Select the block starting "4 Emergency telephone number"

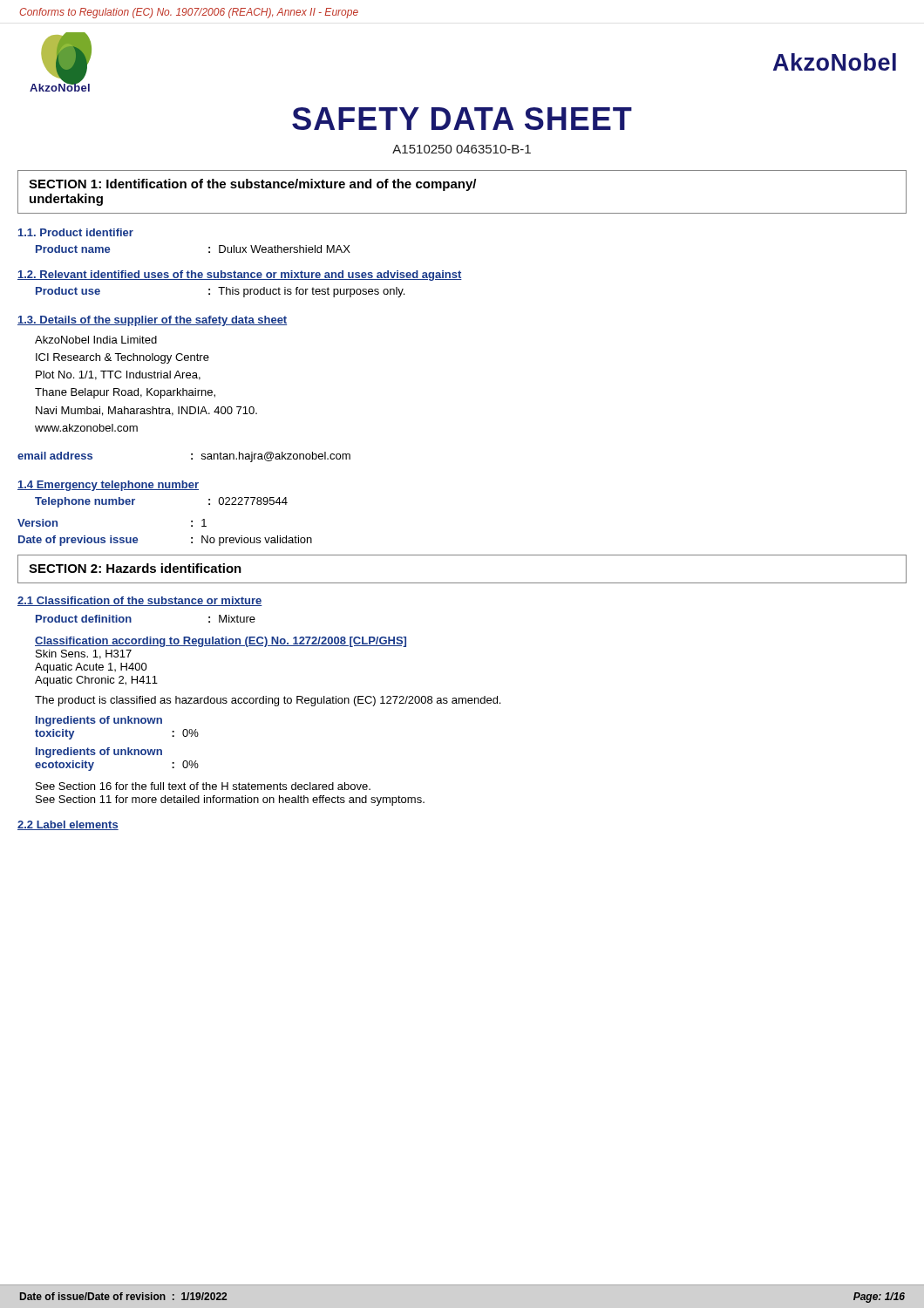pos(108,484)
